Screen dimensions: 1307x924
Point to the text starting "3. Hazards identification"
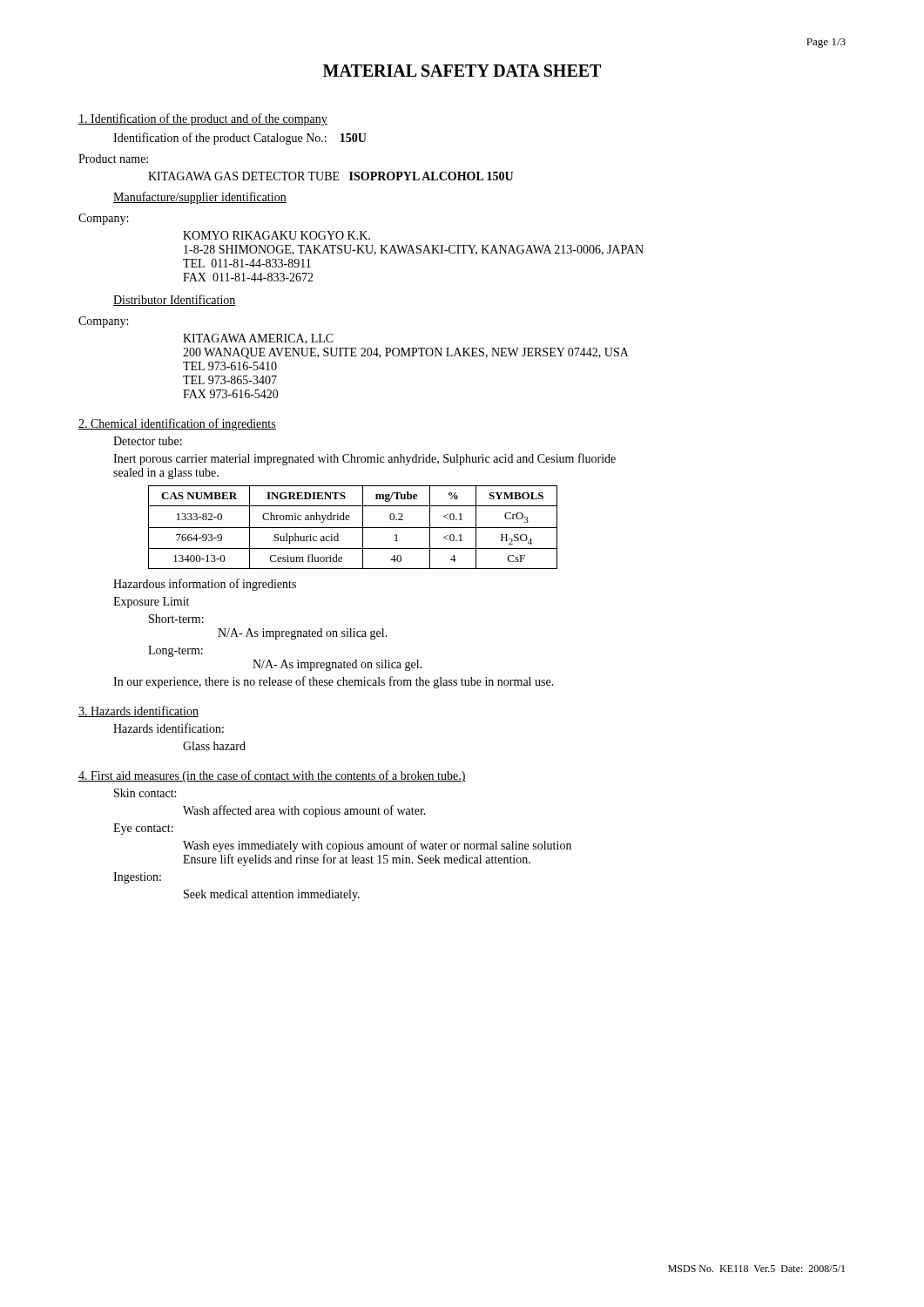click(138, 712)
